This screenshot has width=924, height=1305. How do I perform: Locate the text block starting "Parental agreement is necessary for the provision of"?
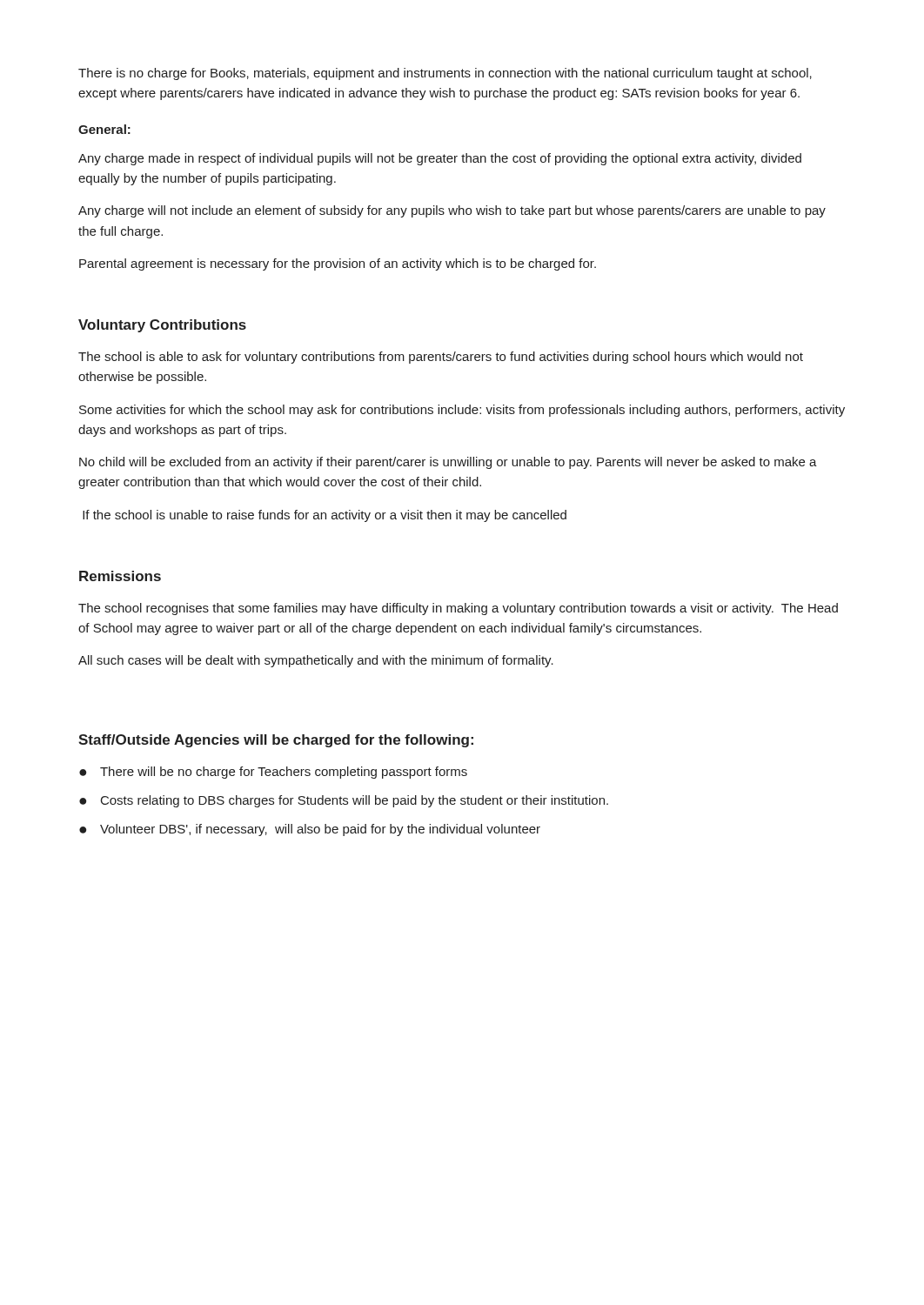338,263
